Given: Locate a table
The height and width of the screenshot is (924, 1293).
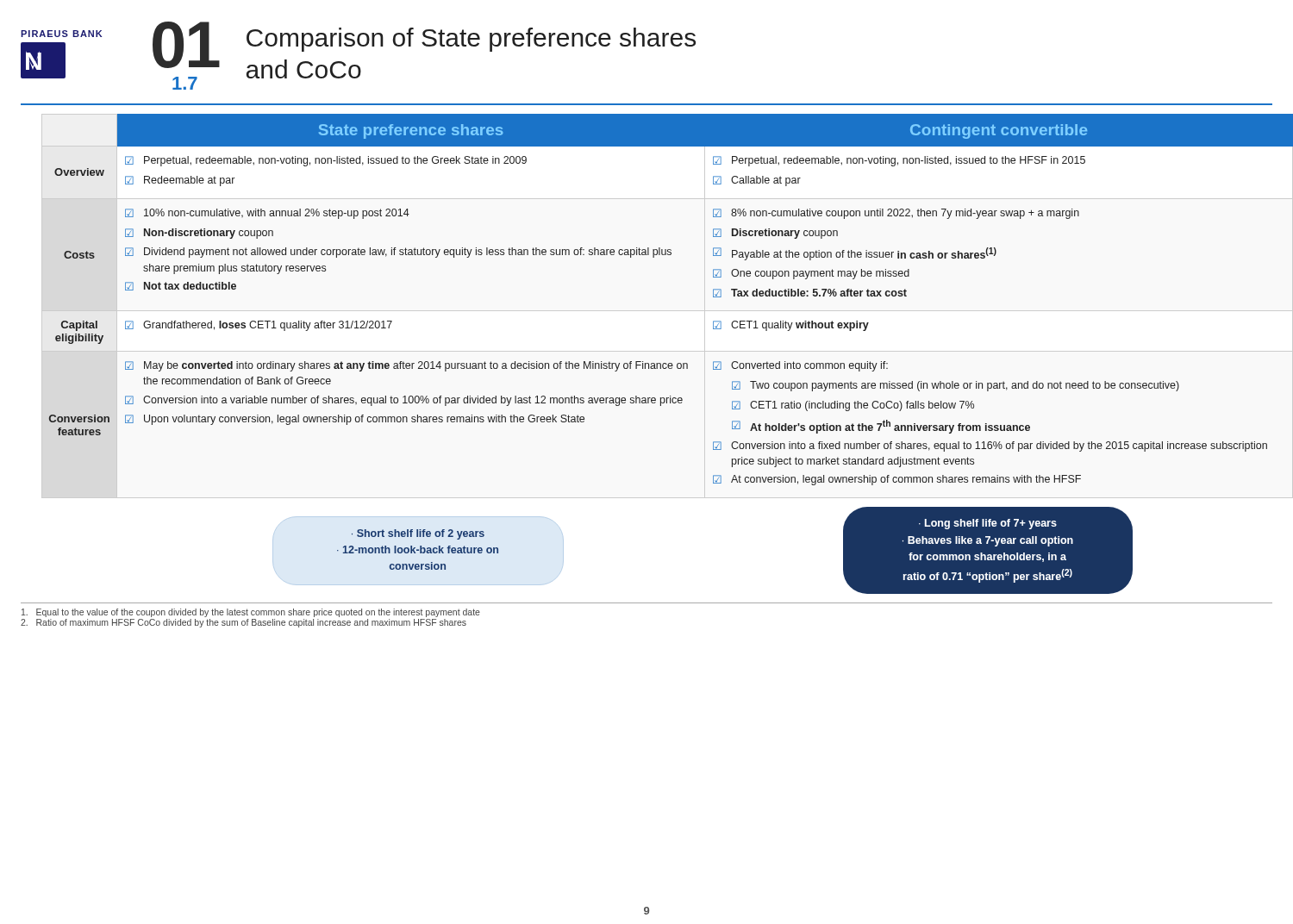Looking at the screenshot, I should [646, 306].
